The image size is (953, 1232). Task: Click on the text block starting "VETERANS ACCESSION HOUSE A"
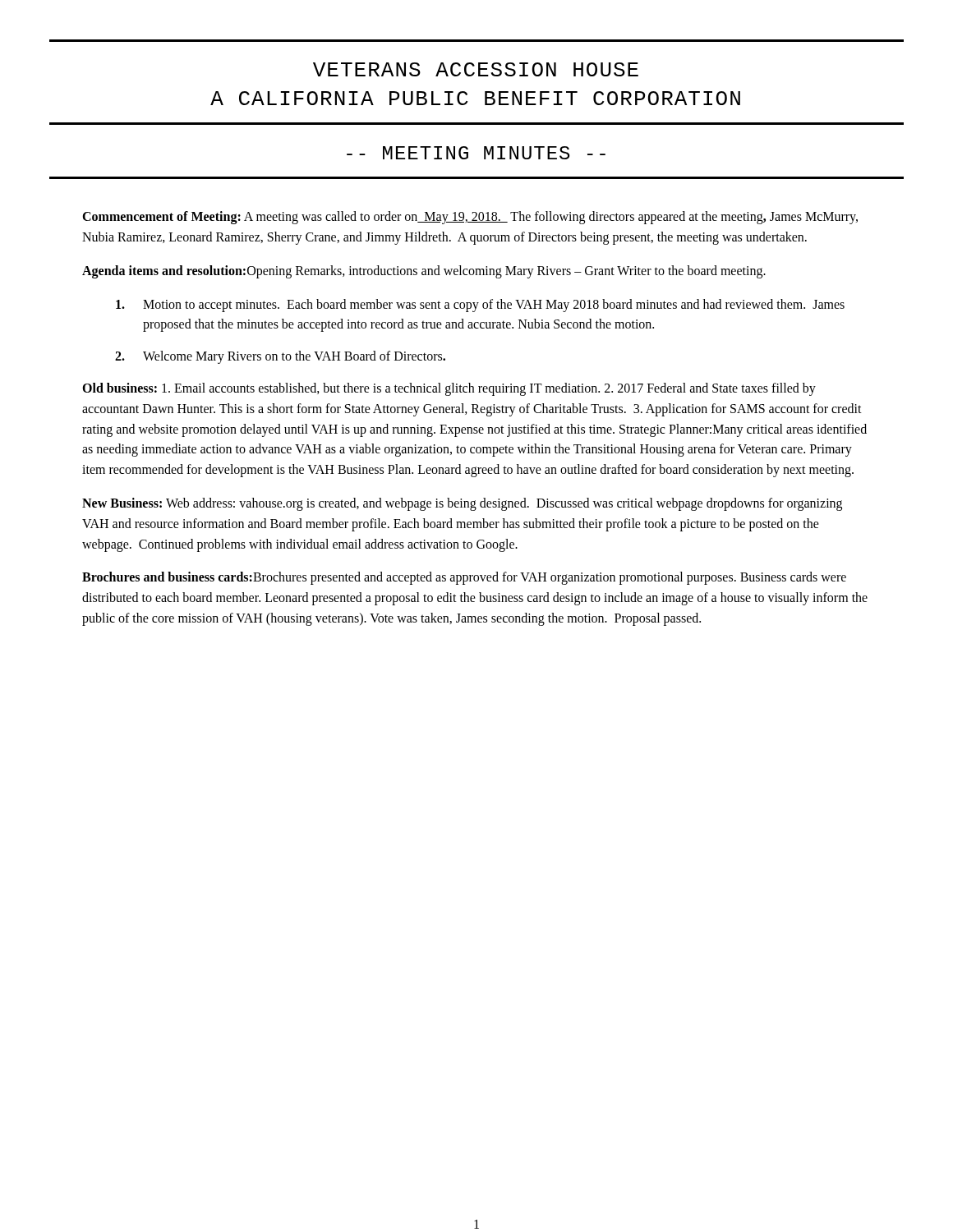476,86
